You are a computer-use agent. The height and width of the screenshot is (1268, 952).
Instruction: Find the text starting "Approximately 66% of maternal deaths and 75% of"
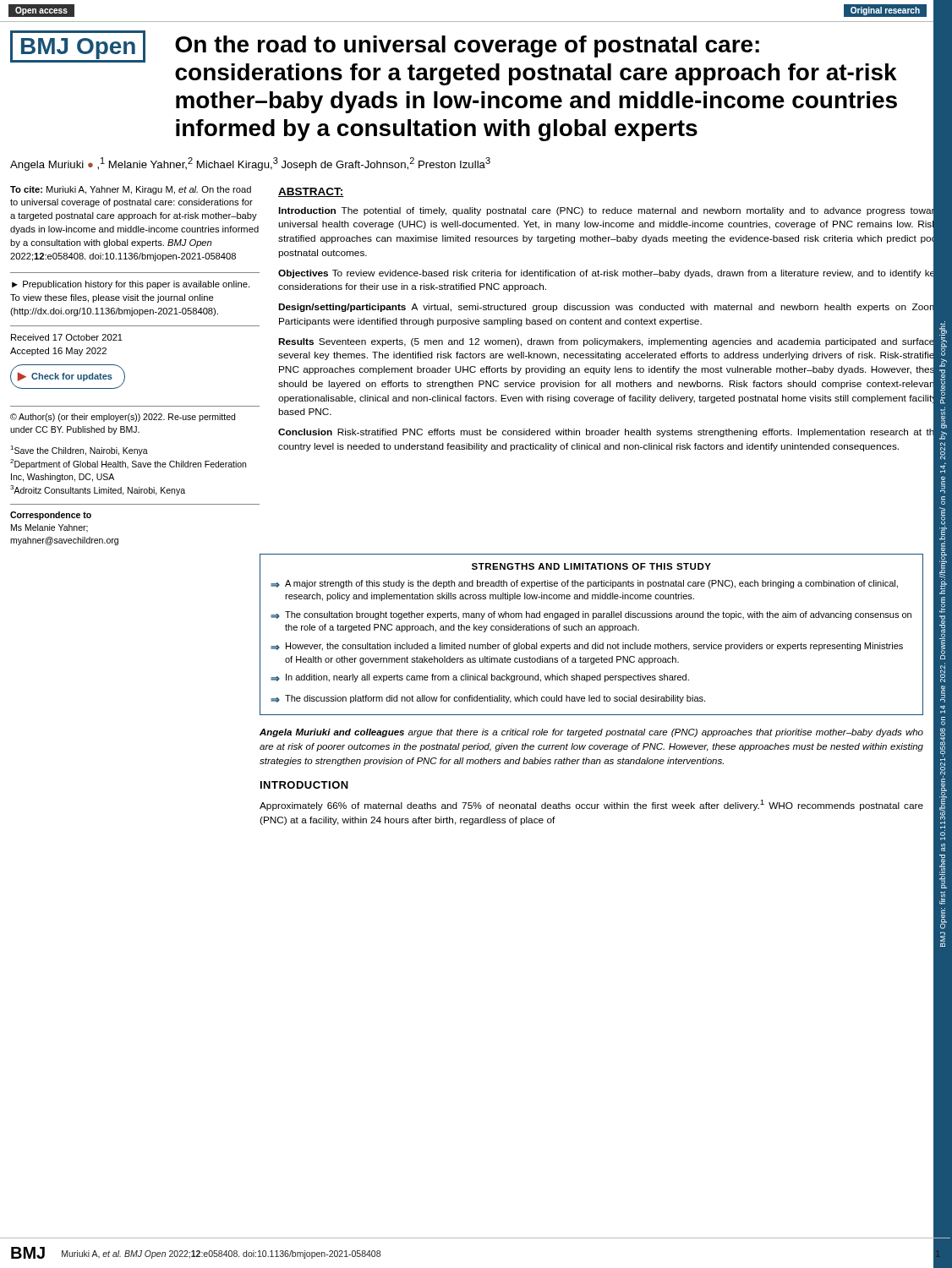[591, 811]
